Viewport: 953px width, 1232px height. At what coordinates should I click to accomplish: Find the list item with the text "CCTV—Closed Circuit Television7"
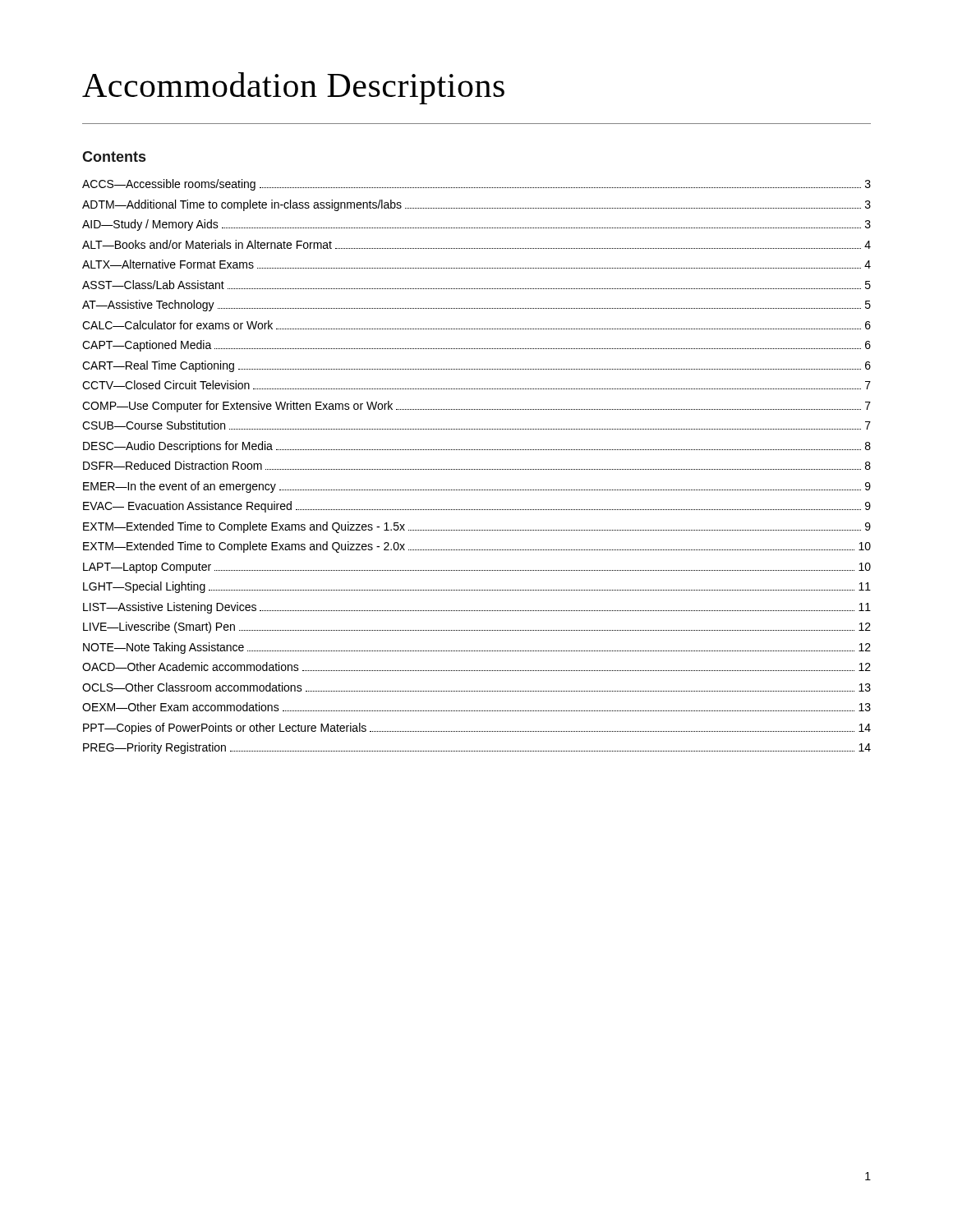tap(476, 385)
